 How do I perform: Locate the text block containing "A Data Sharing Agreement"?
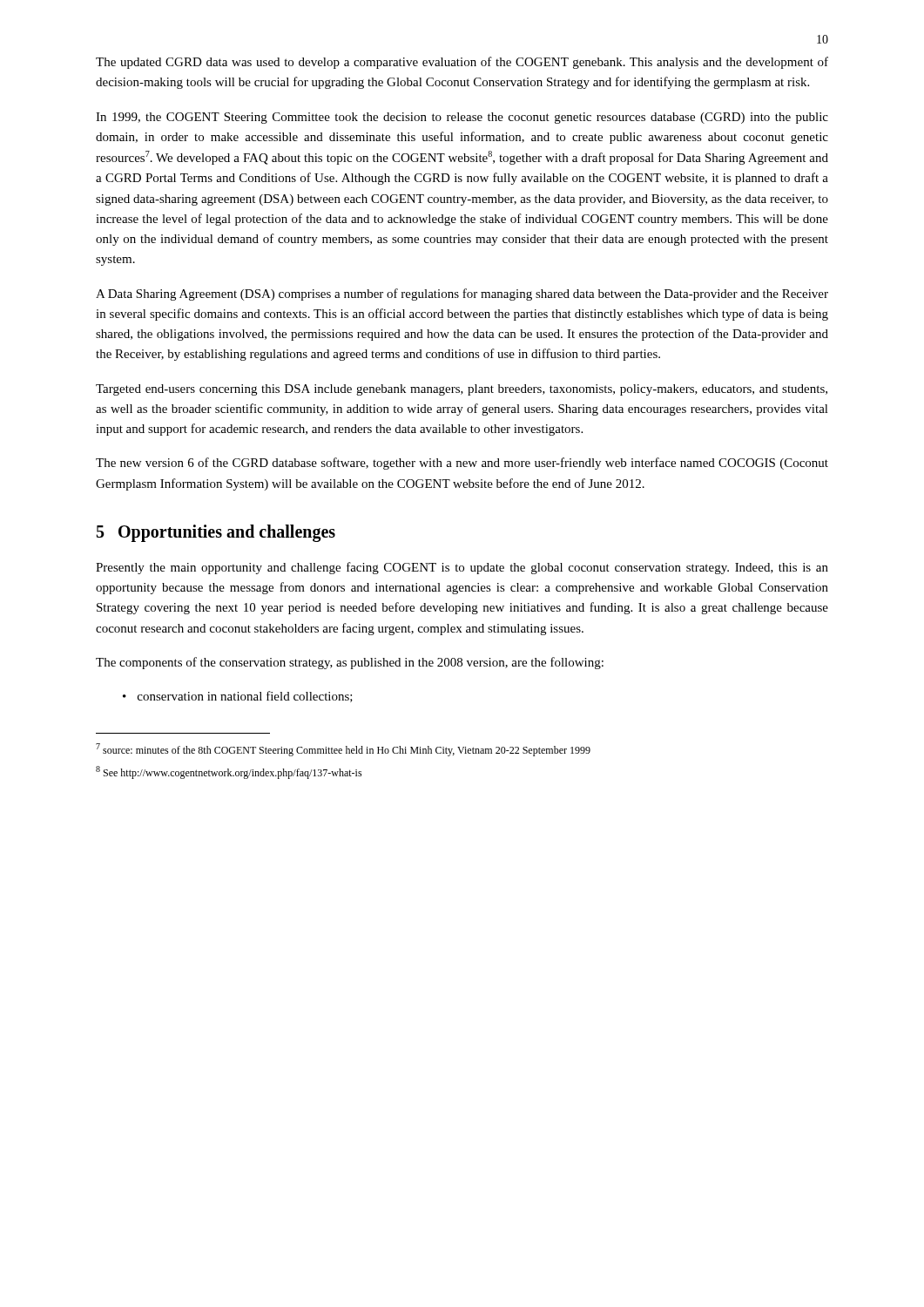click(462, 324)
